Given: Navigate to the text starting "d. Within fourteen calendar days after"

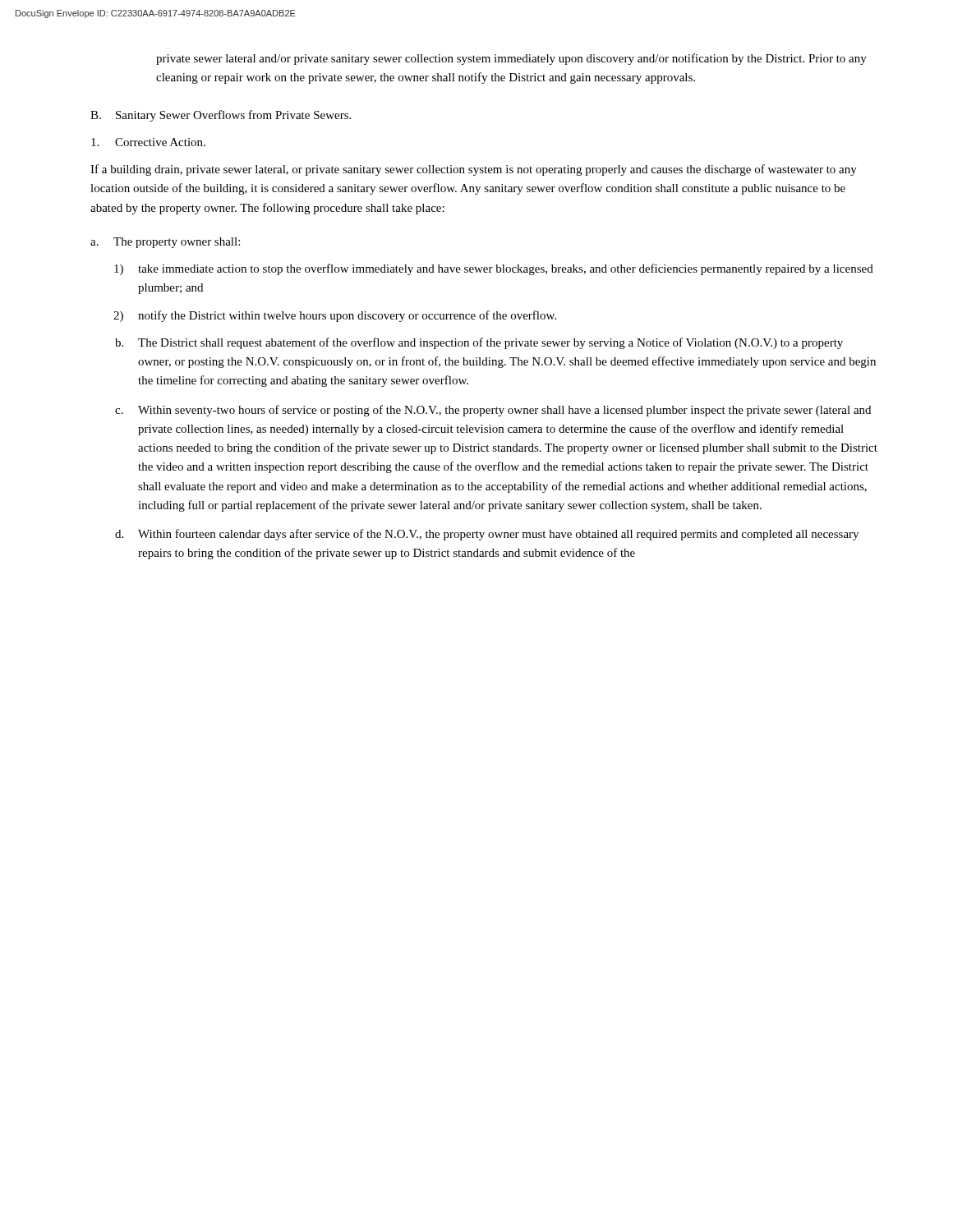Looking at the screenshot, I should 497,544.
